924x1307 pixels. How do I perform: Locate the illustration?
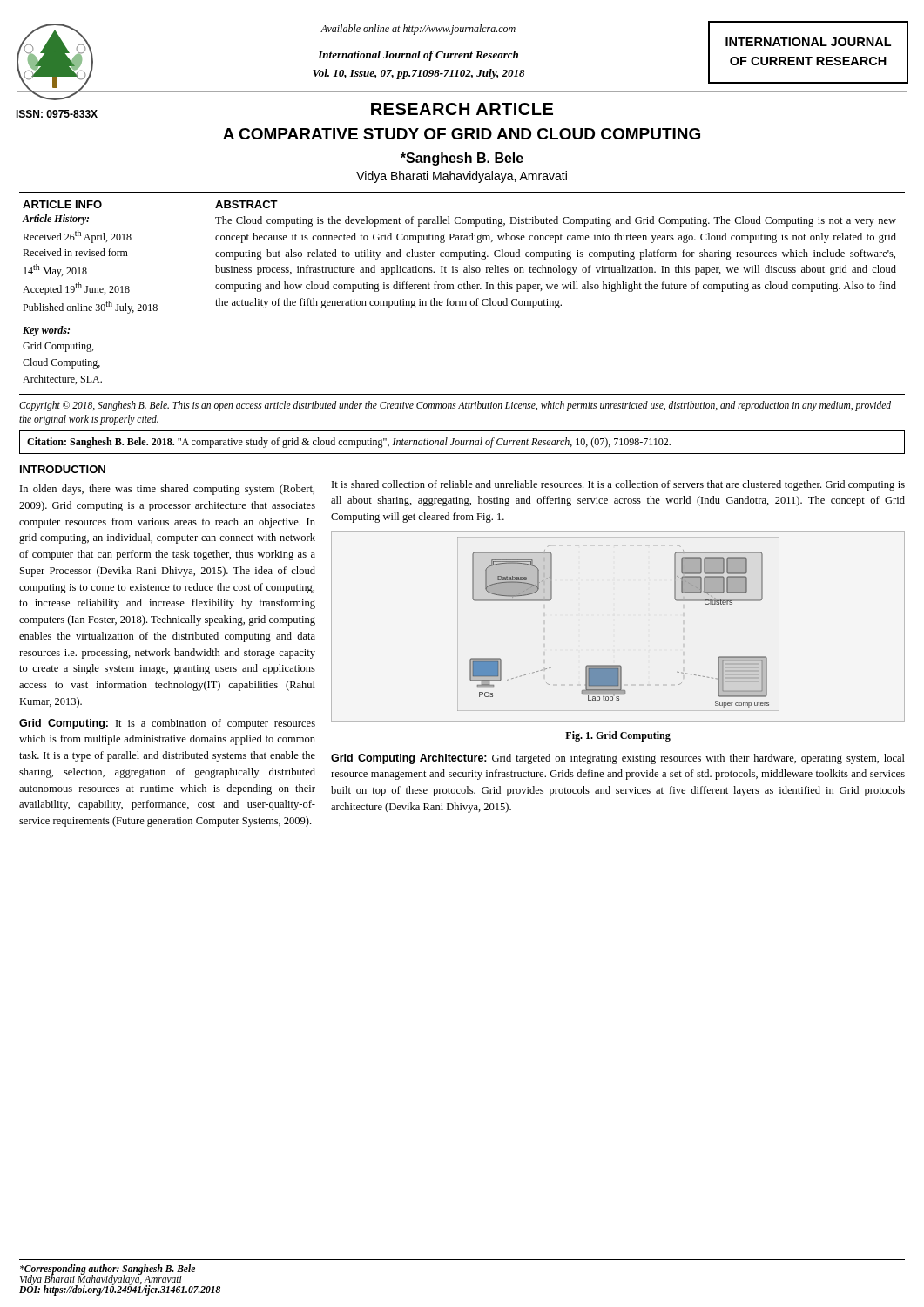point(618,626)
